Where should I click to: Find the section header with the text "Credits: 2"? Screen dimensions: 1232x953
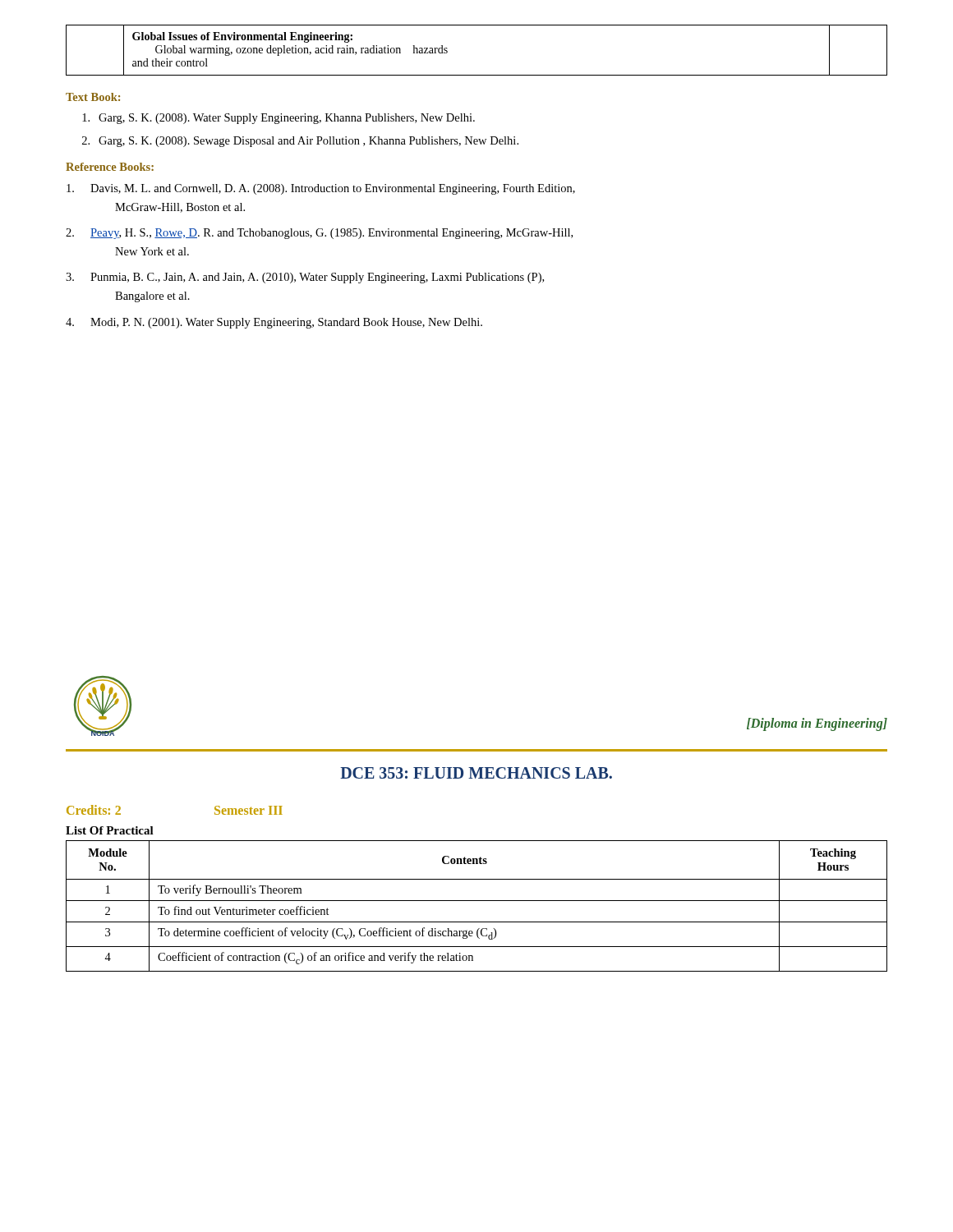[94, 810]
